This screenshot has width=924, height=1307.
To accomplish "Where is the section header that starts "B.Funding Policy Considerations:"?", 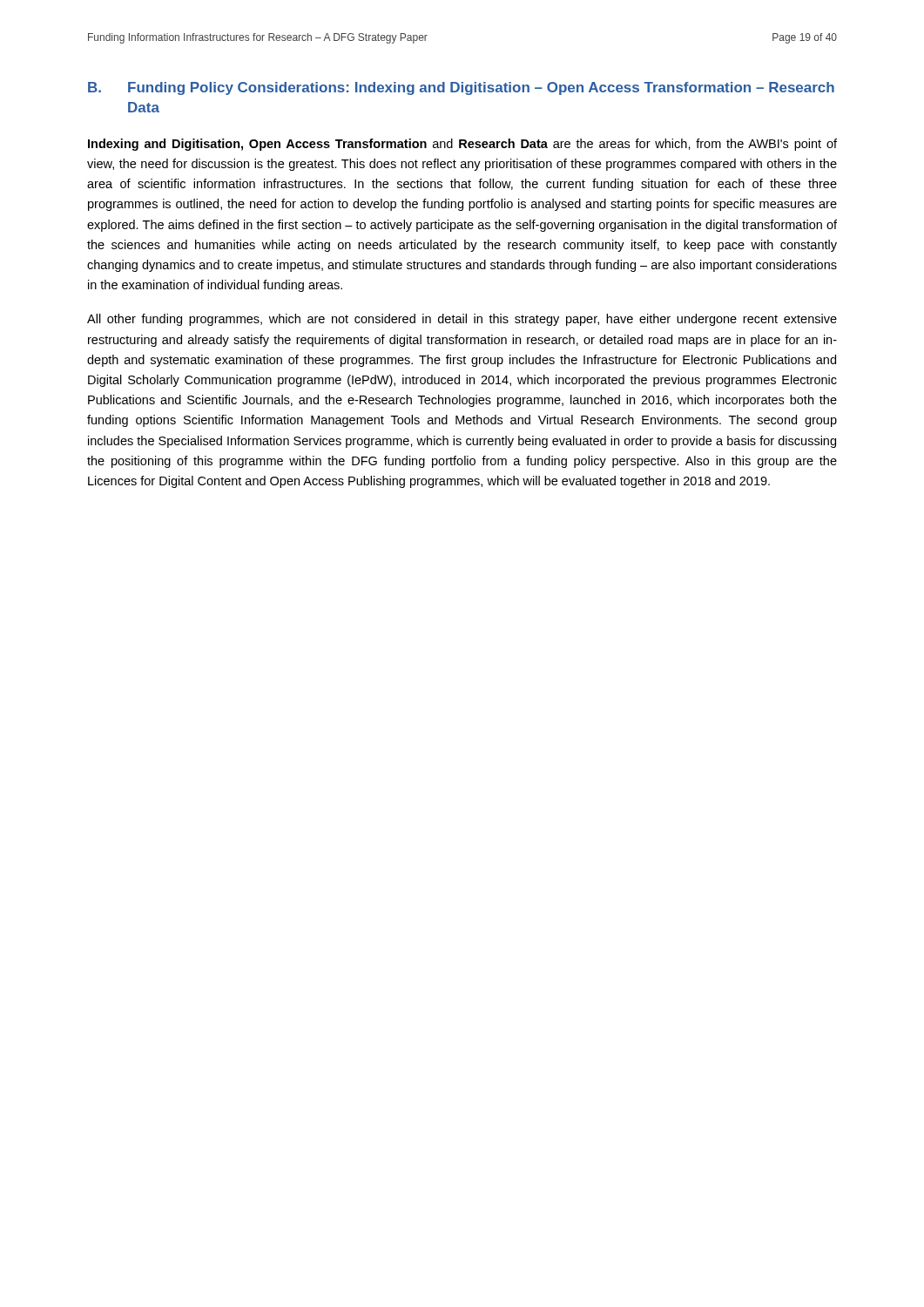I will (x=462, y=98).
